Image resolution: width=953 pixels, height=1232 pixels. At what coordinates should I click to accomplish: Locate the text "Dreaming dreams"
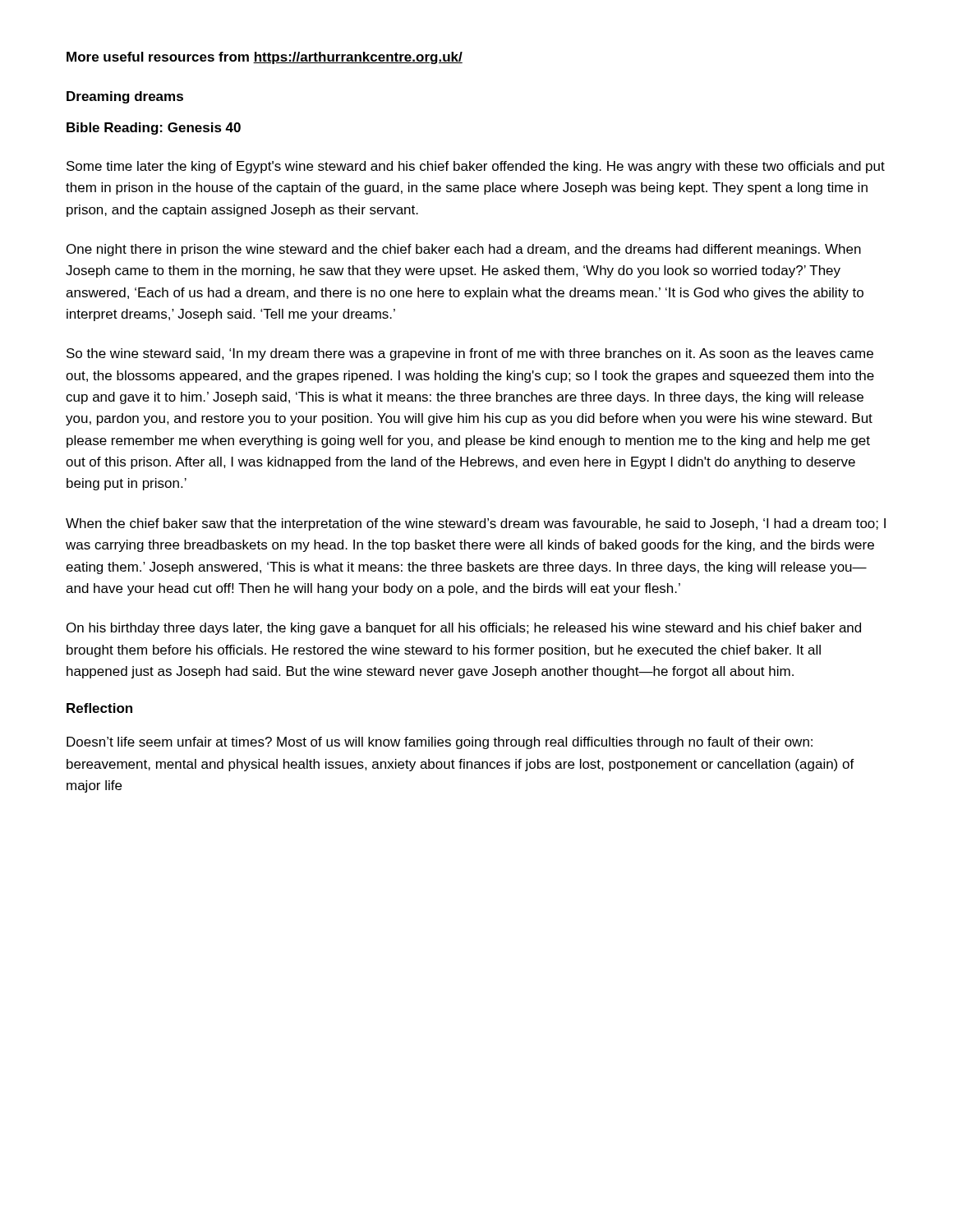125,97
